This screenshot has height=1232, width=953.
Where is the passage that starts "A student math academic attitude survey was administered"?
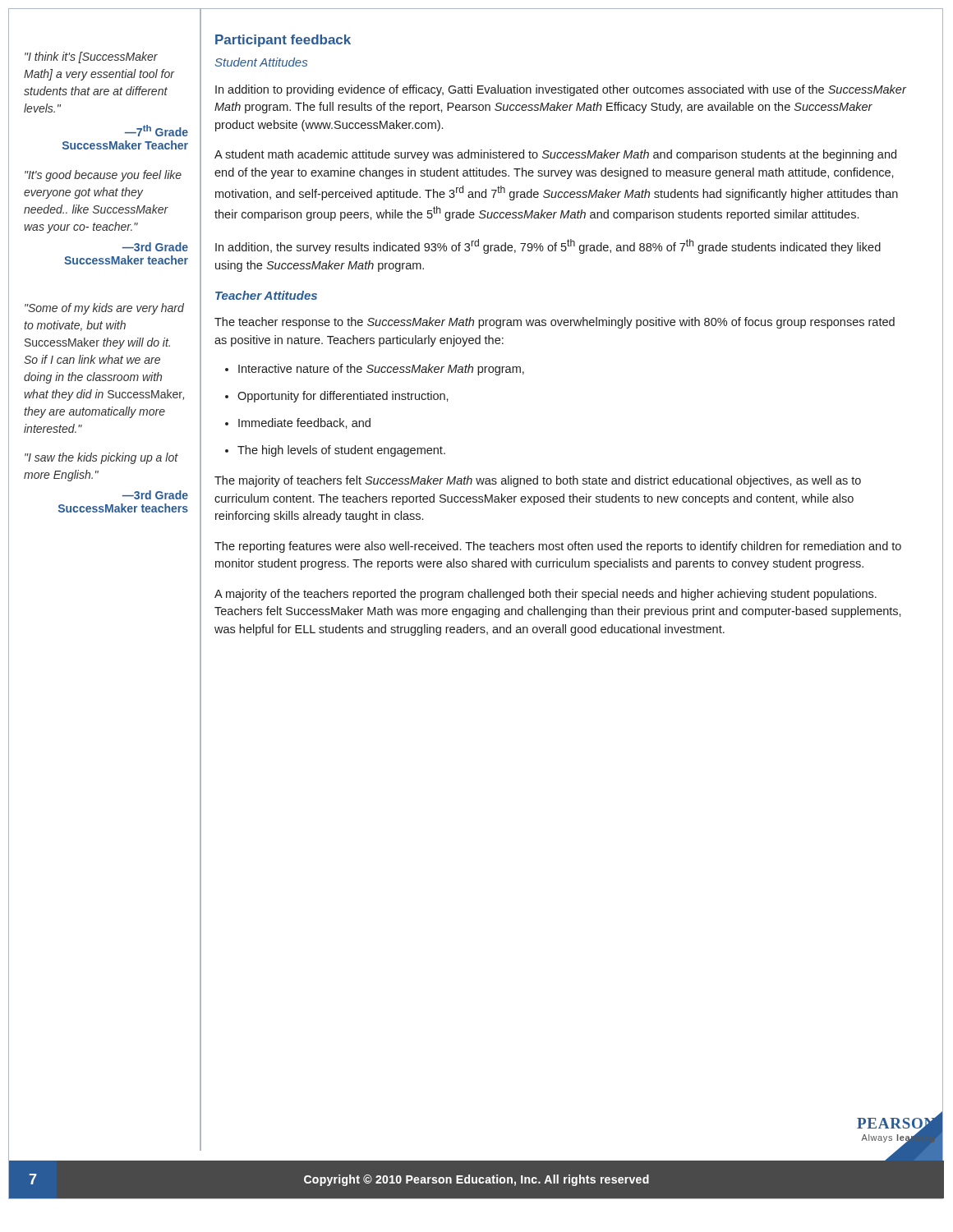[562, 185]
